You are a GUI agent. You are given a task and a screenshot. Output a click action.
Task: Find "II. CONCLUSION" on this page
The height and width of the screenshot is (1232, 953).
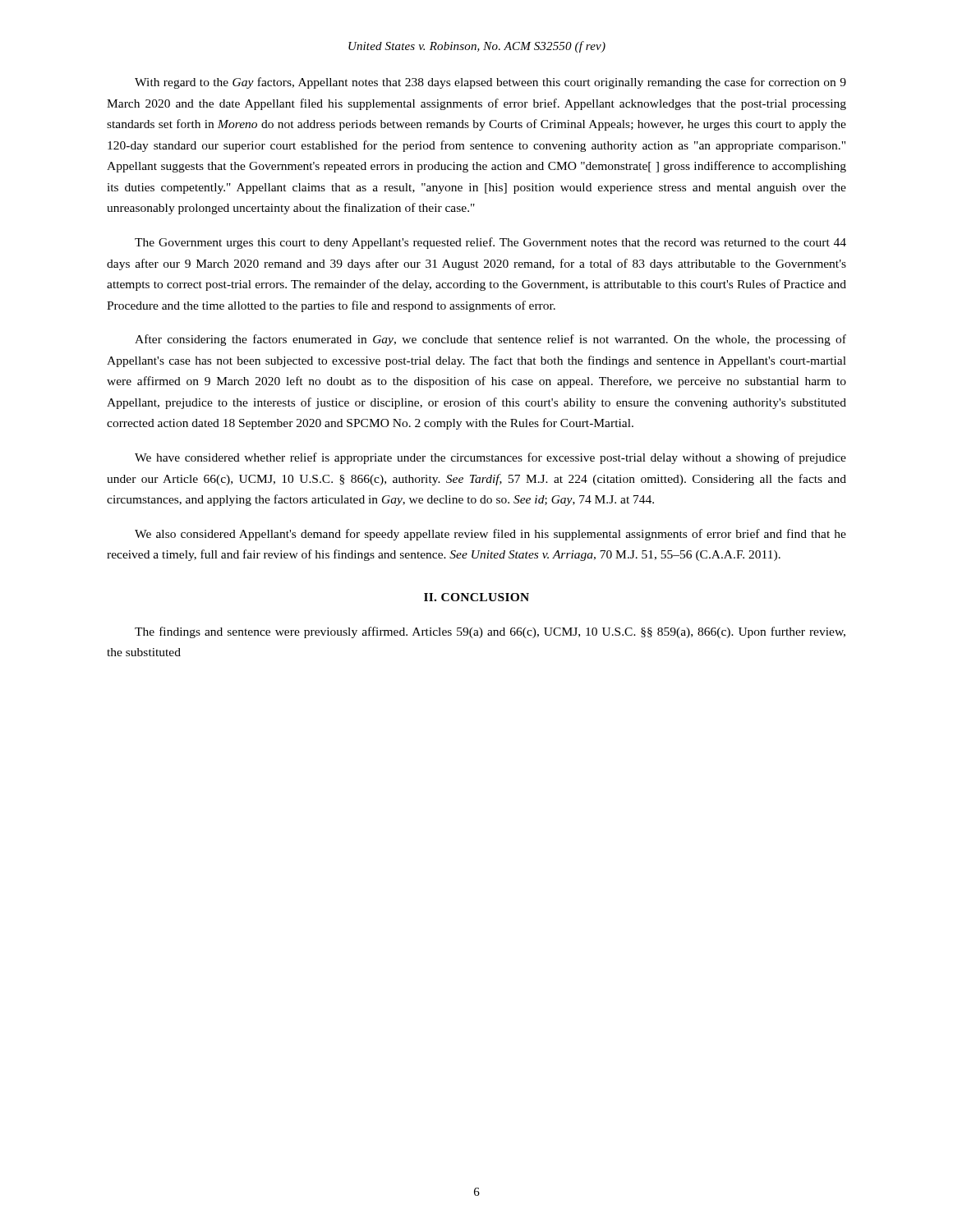point(476,597)
